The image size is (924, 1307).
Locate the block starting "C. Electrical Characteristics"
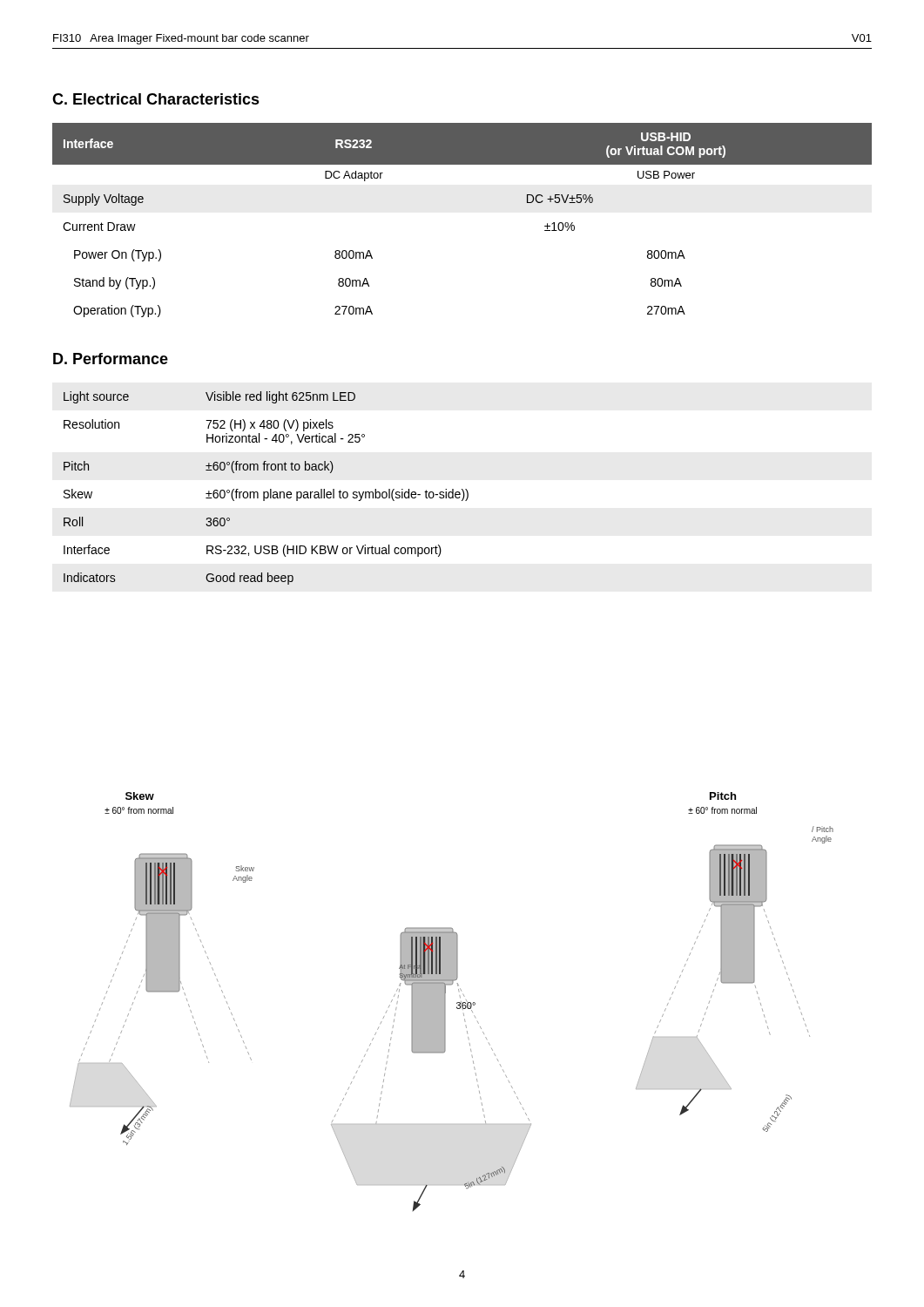coord(156,99)
